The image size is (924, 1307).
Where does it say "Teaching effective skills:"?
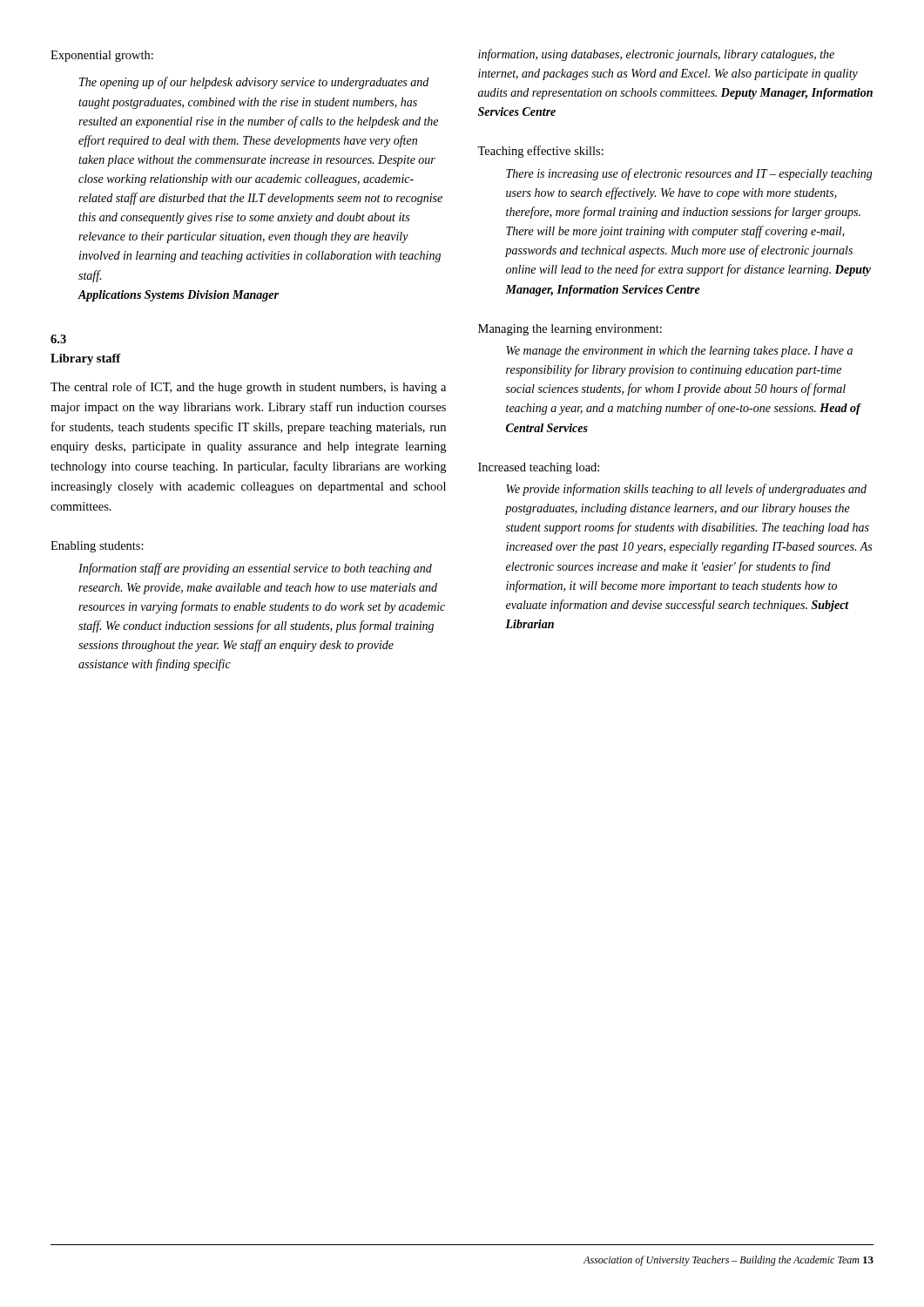point(541,151)
